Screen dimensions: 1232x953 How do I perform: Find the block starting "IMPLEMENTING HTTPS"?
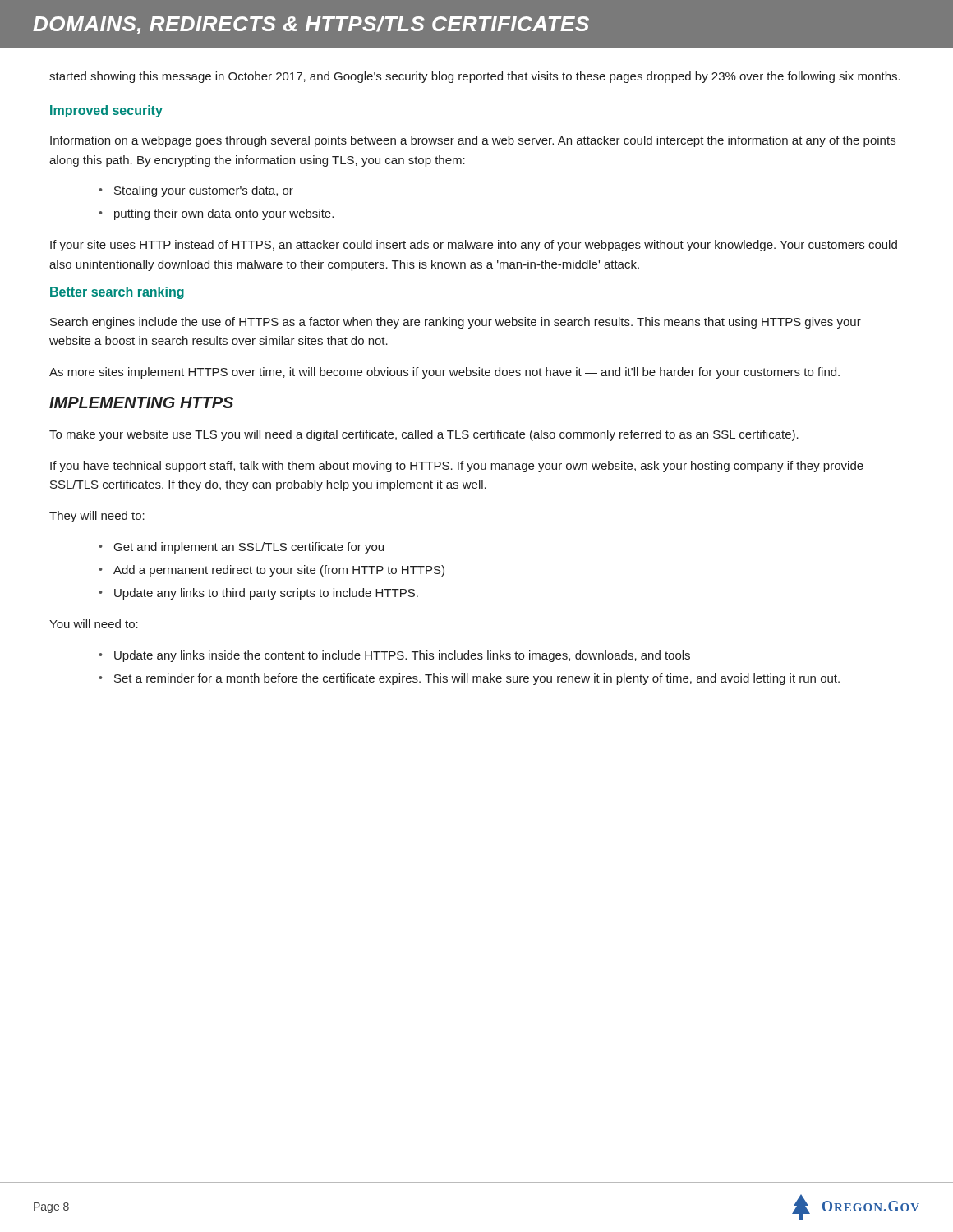pos(141,402)
